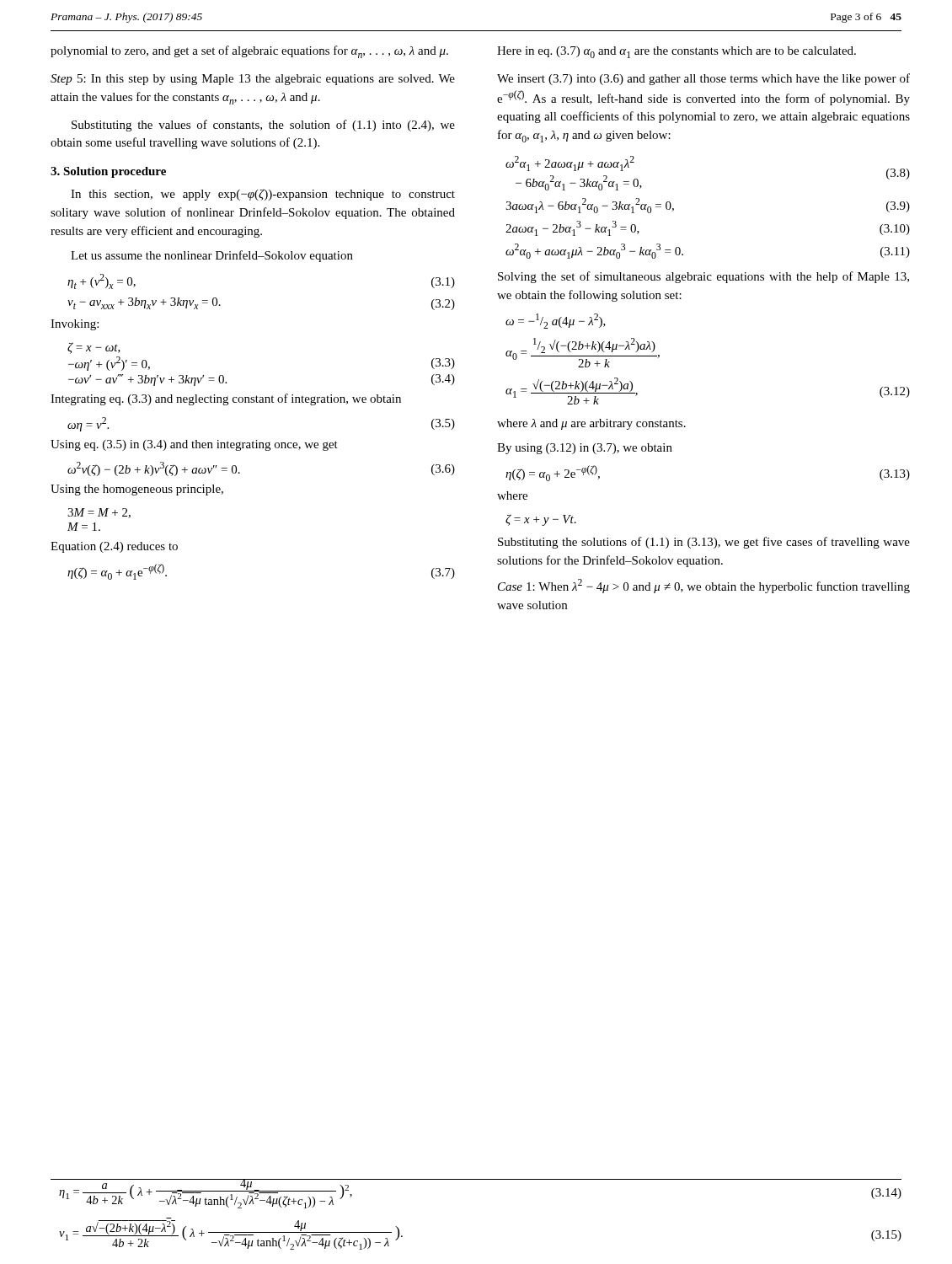Image resolution: width=952 pixels, height=1264 pixels.
Task: Click on the element starting "ζ = x −"
Action: [94, 348]
